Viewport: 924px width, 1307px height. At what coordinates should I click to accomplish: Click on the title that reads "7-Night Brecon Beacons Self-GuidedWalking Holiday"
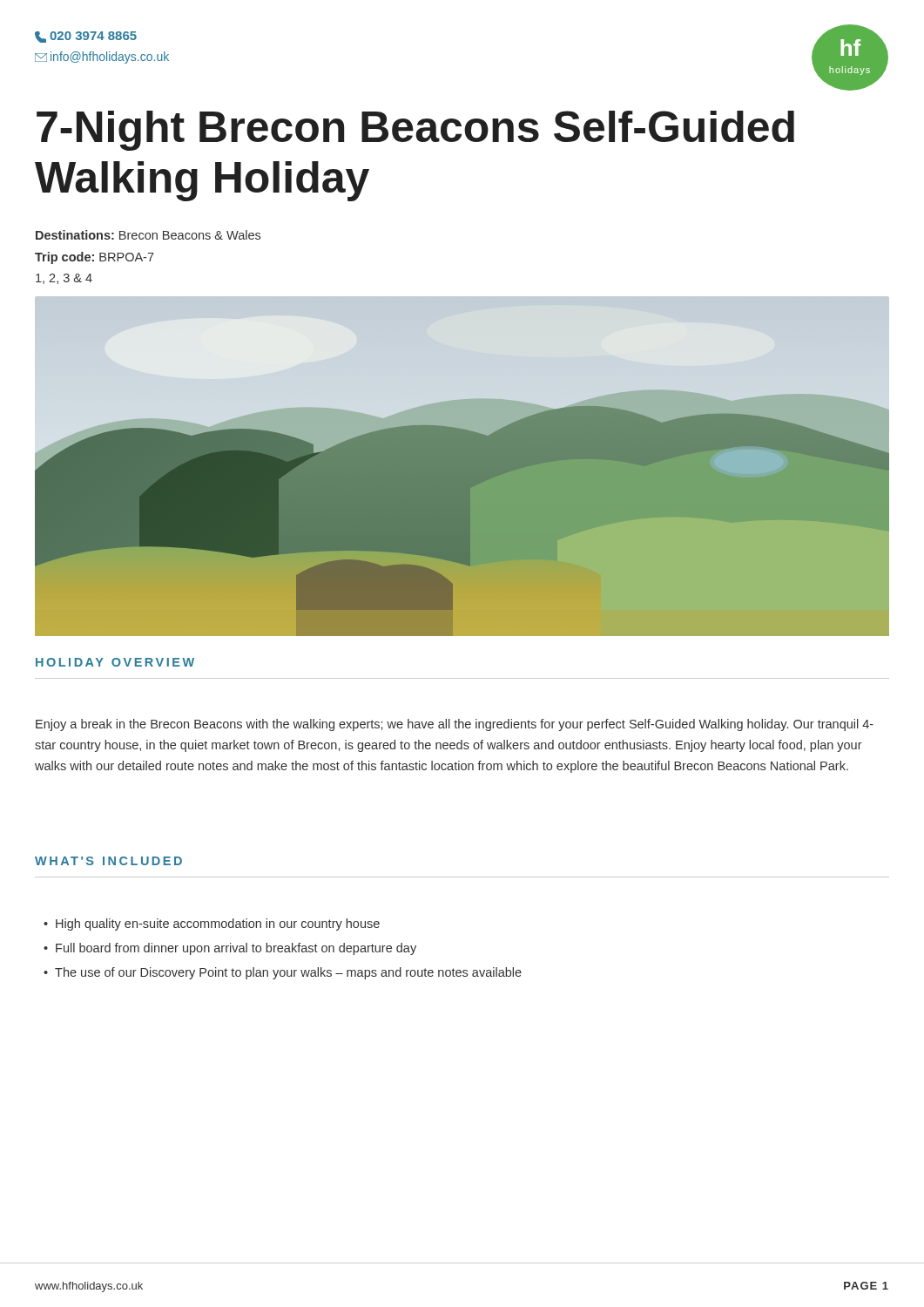[462, 153]
